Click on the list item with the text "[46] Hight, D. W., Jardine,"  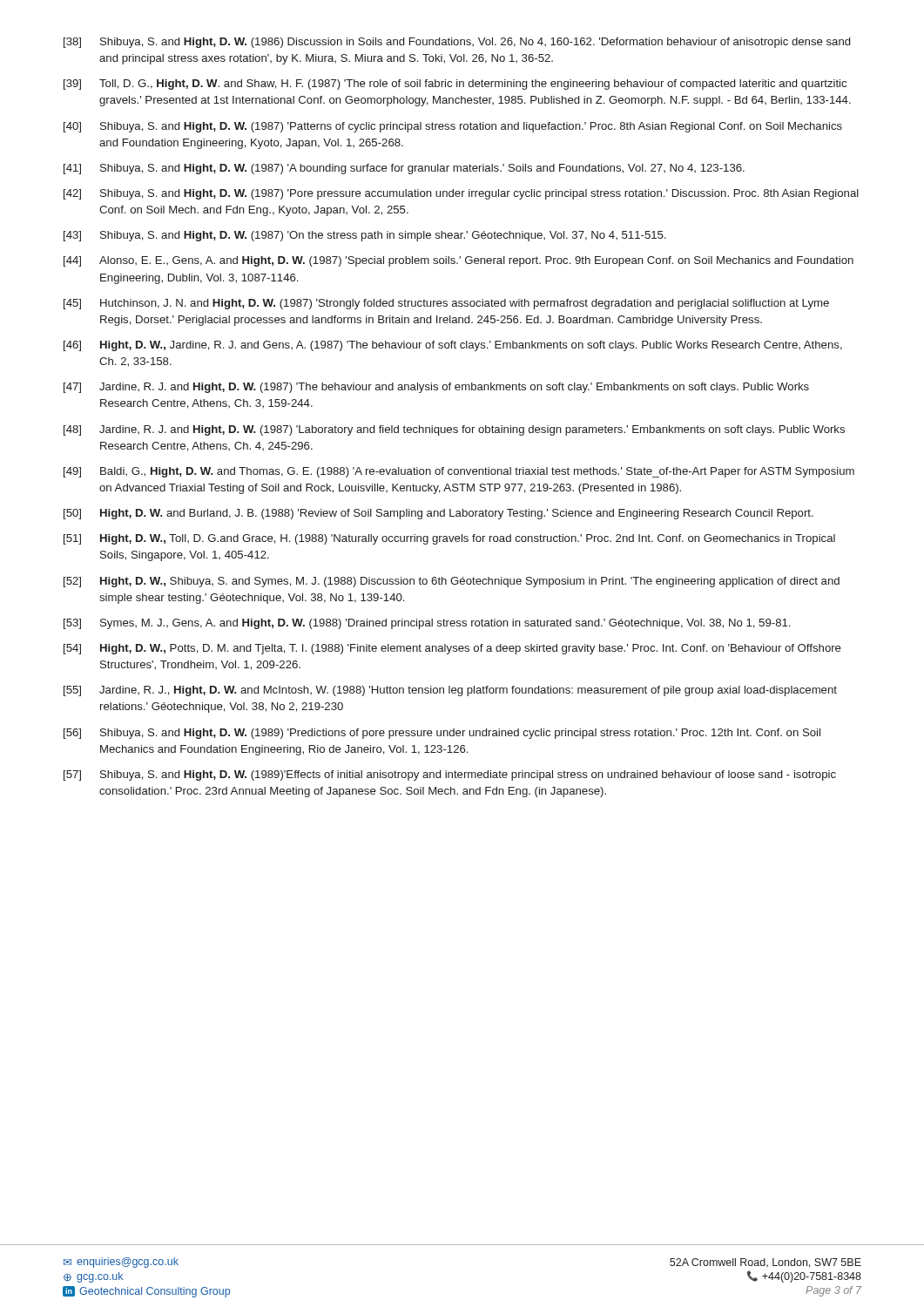coord(462,353)
